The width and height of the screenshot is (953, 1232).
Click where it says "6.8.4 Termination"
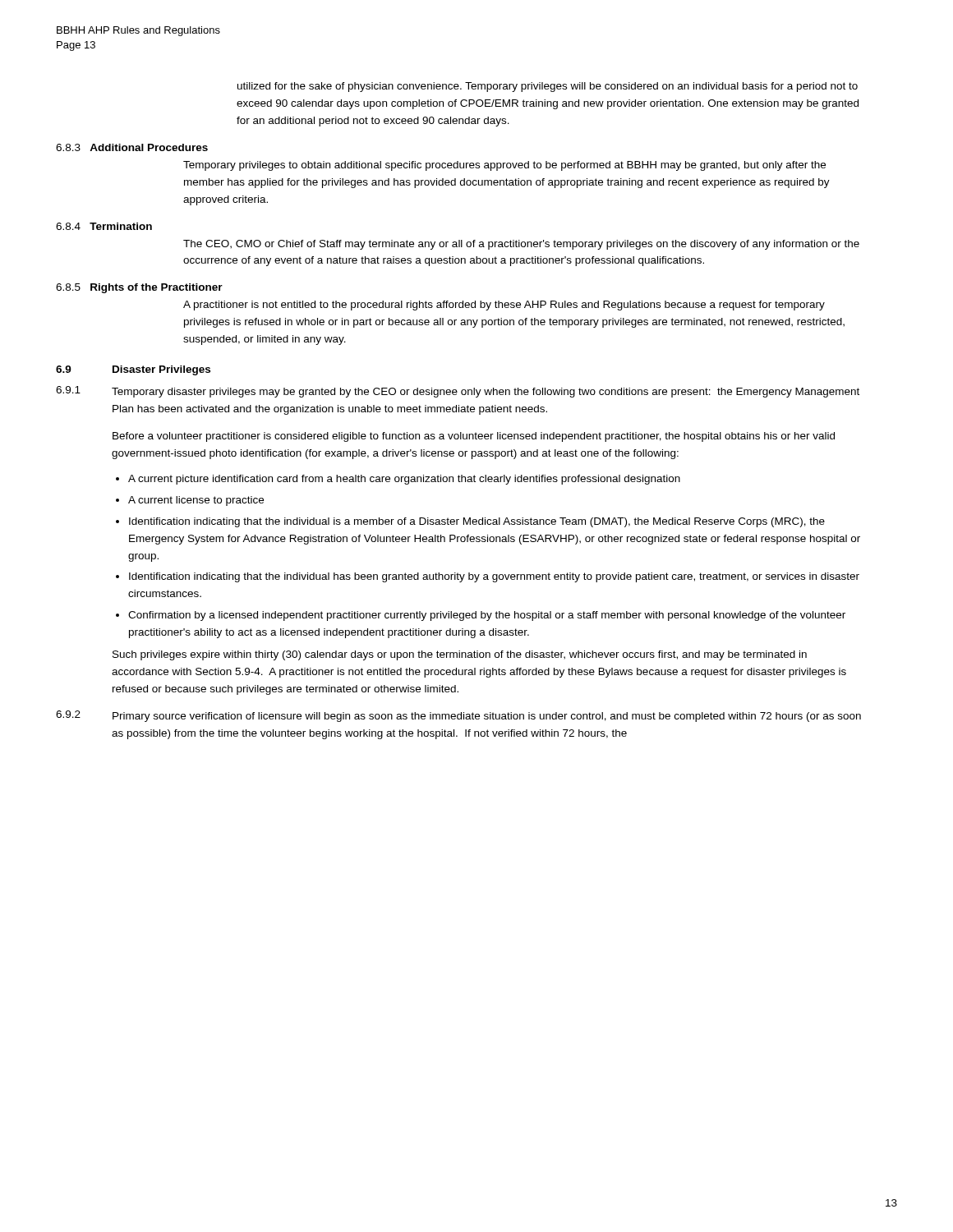coord(104,226)
